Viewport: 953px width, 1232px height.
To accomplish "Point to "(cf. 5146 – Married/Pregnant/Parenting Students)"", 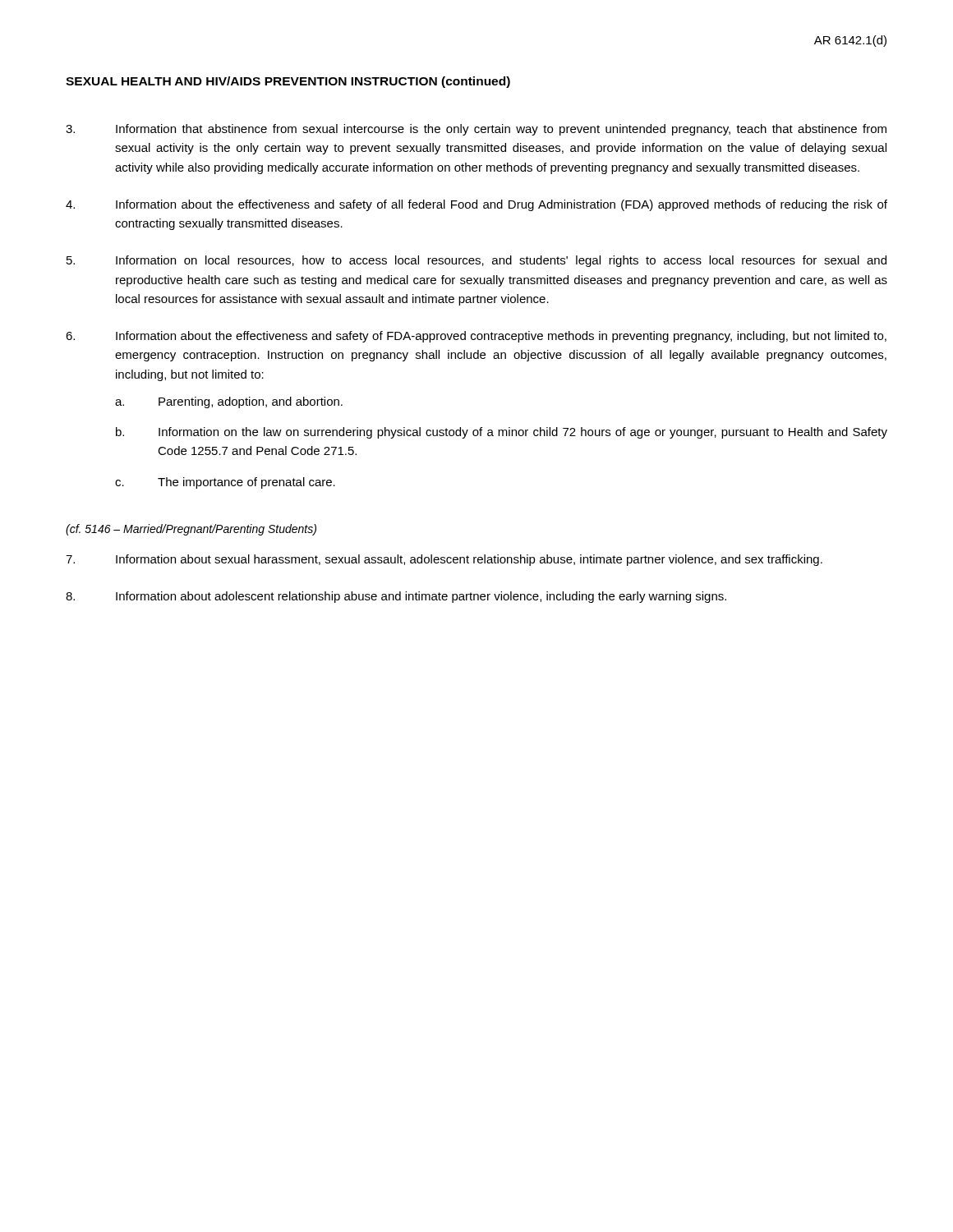I will click(191, 529).
